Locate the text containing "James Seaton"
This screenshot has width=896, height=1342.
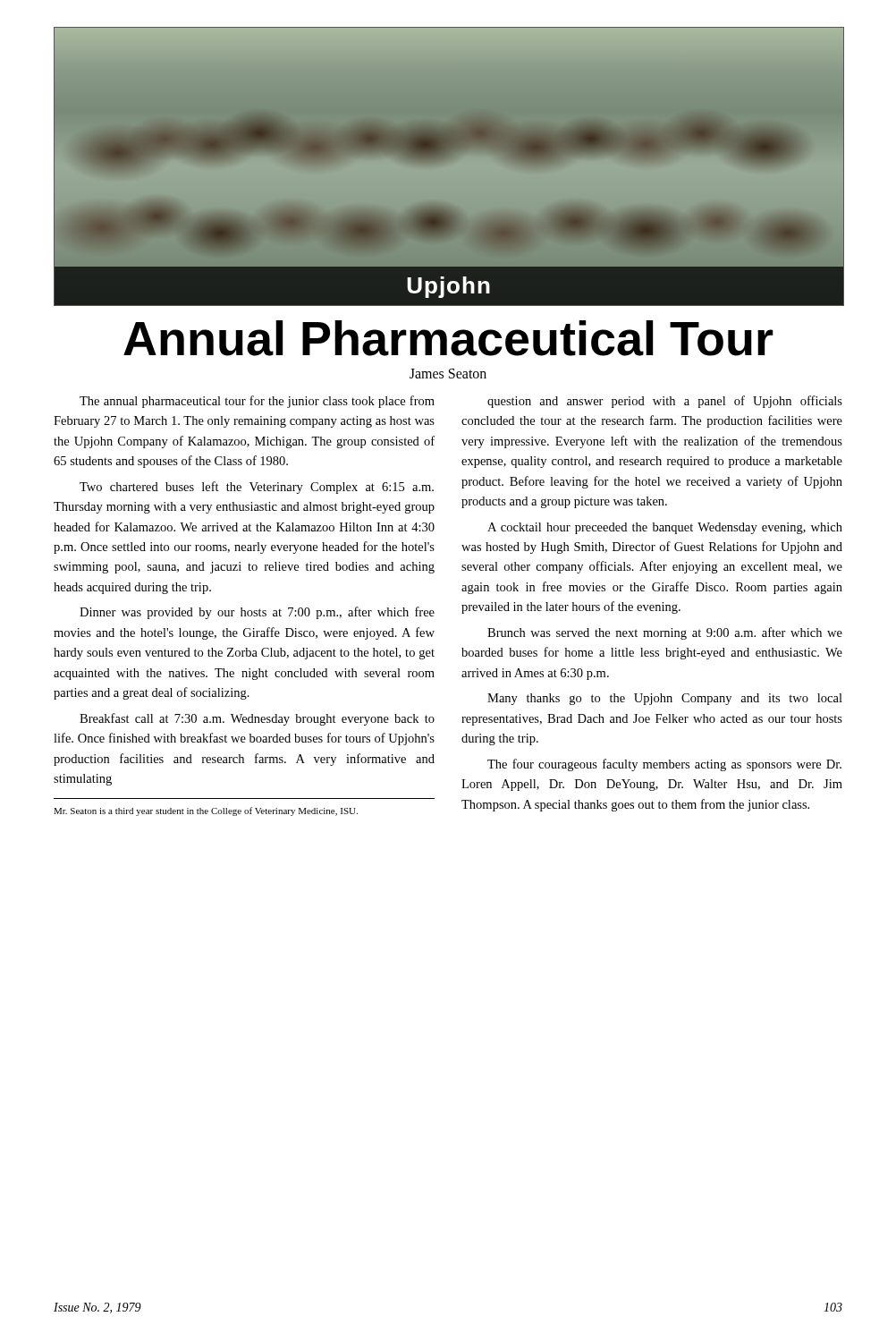coord(448,373)
